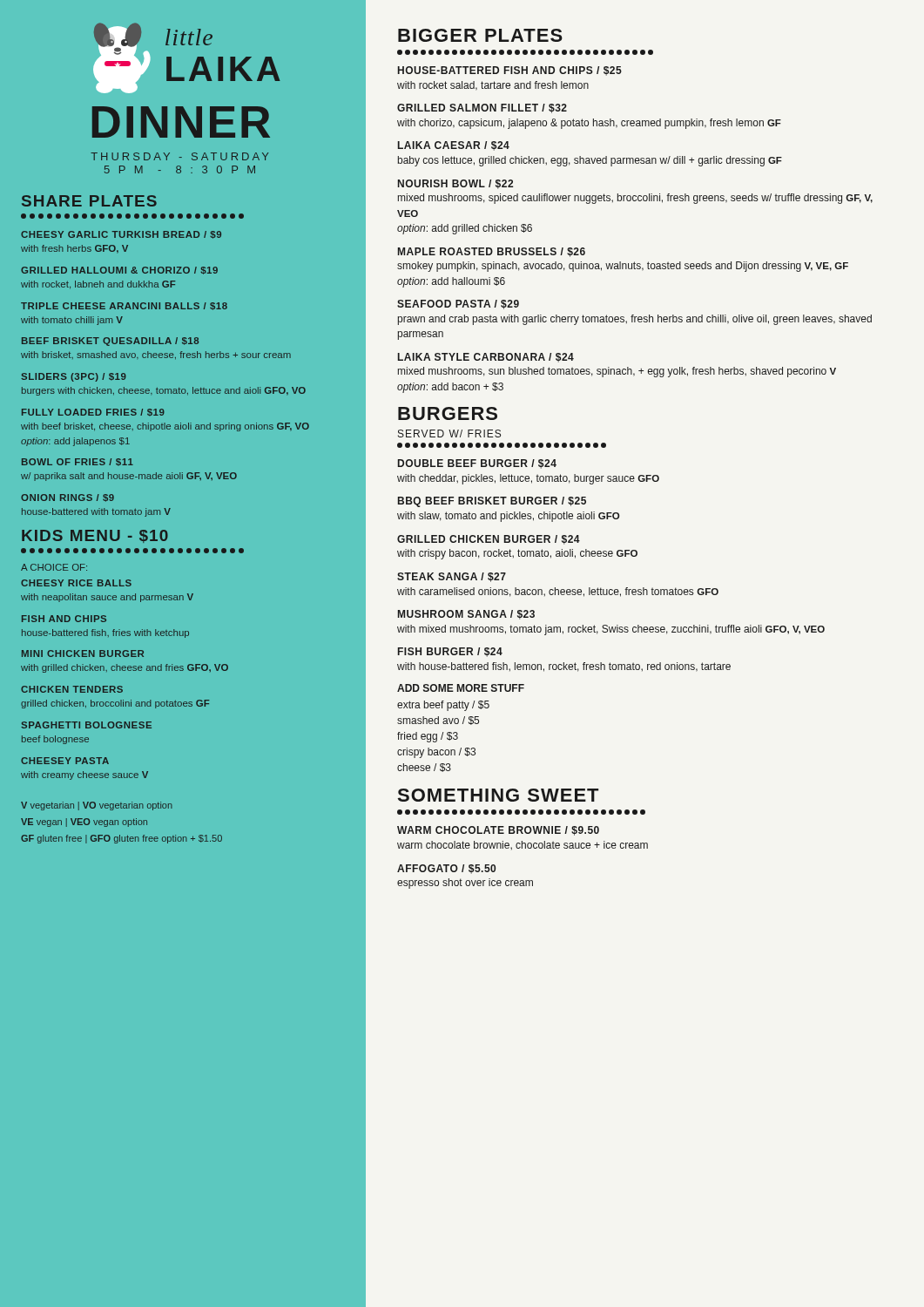This screenshot has width=924, height=1307.
Task: Point to the text block starting "HOUSE-BATTERED FISH AND CHIPS / $25 with rocket"
Action: pos(510,71)
